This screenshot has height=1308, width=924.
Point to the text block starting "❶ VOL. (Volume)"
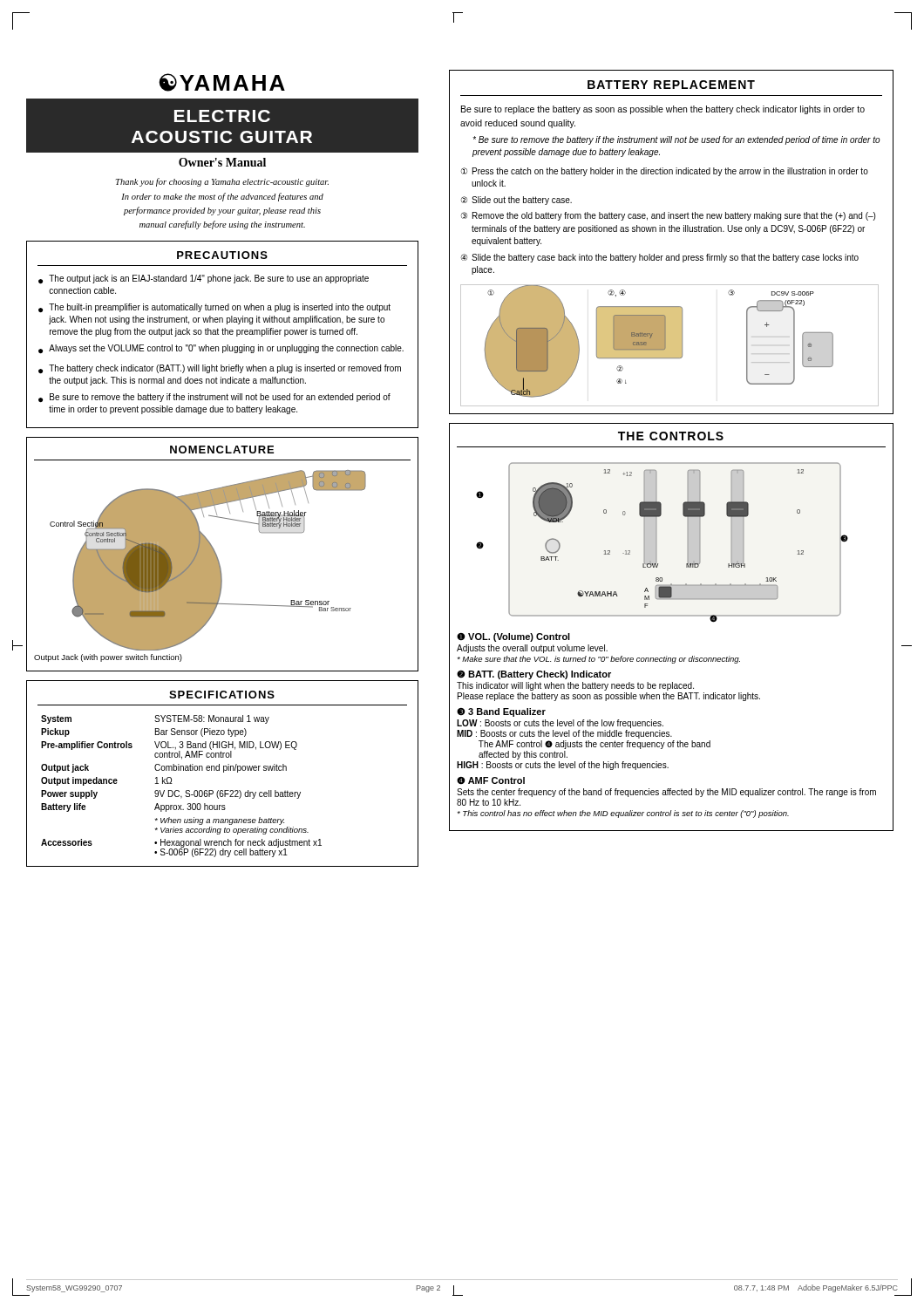pos(599,647)
